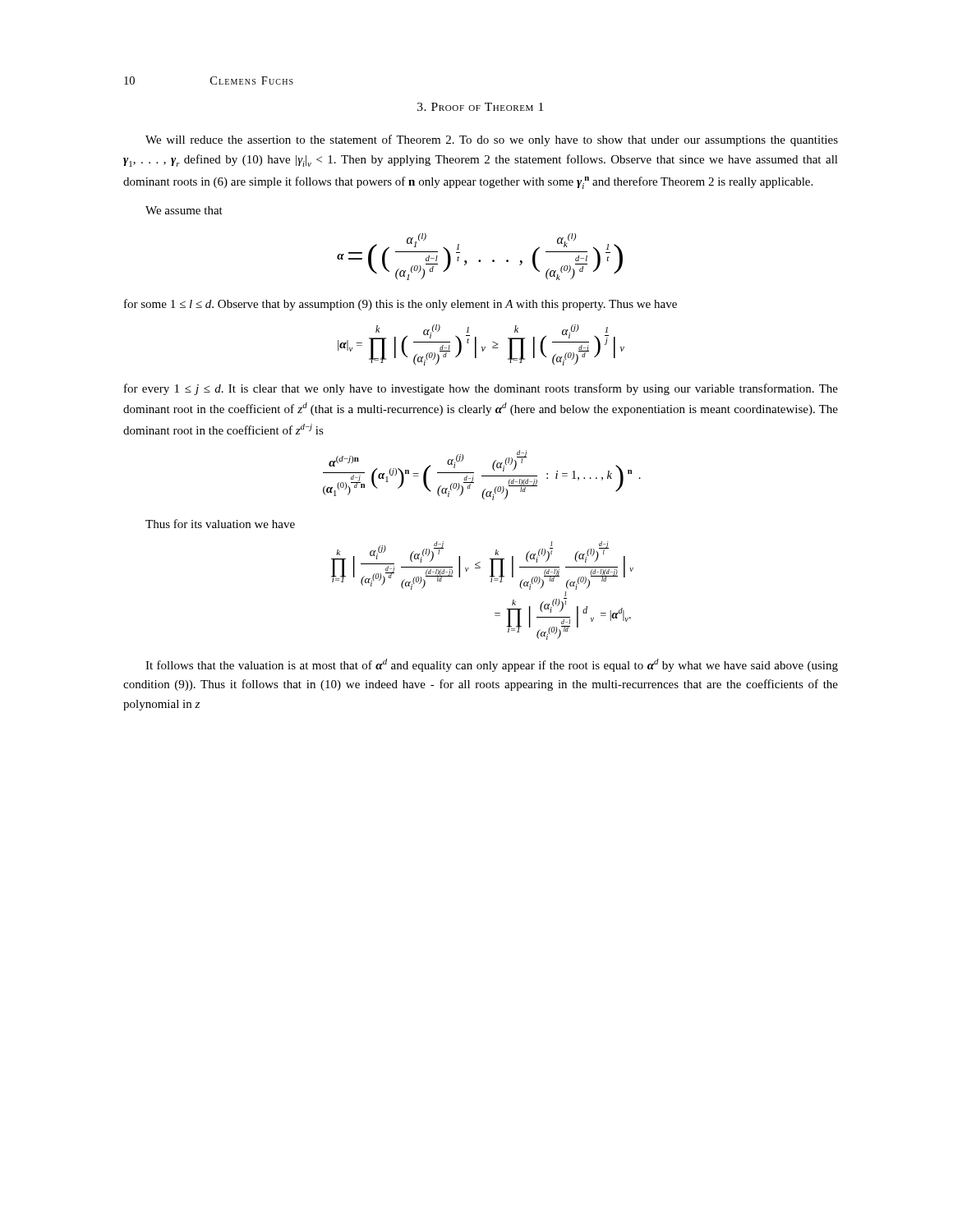Image resolution: width=953 pixels, height=1232 pixels.
Task: Point to the formula beginning "α(d−j)n (α1(0))d−jdn (α1(j))n ="
Action: (482, 476)
